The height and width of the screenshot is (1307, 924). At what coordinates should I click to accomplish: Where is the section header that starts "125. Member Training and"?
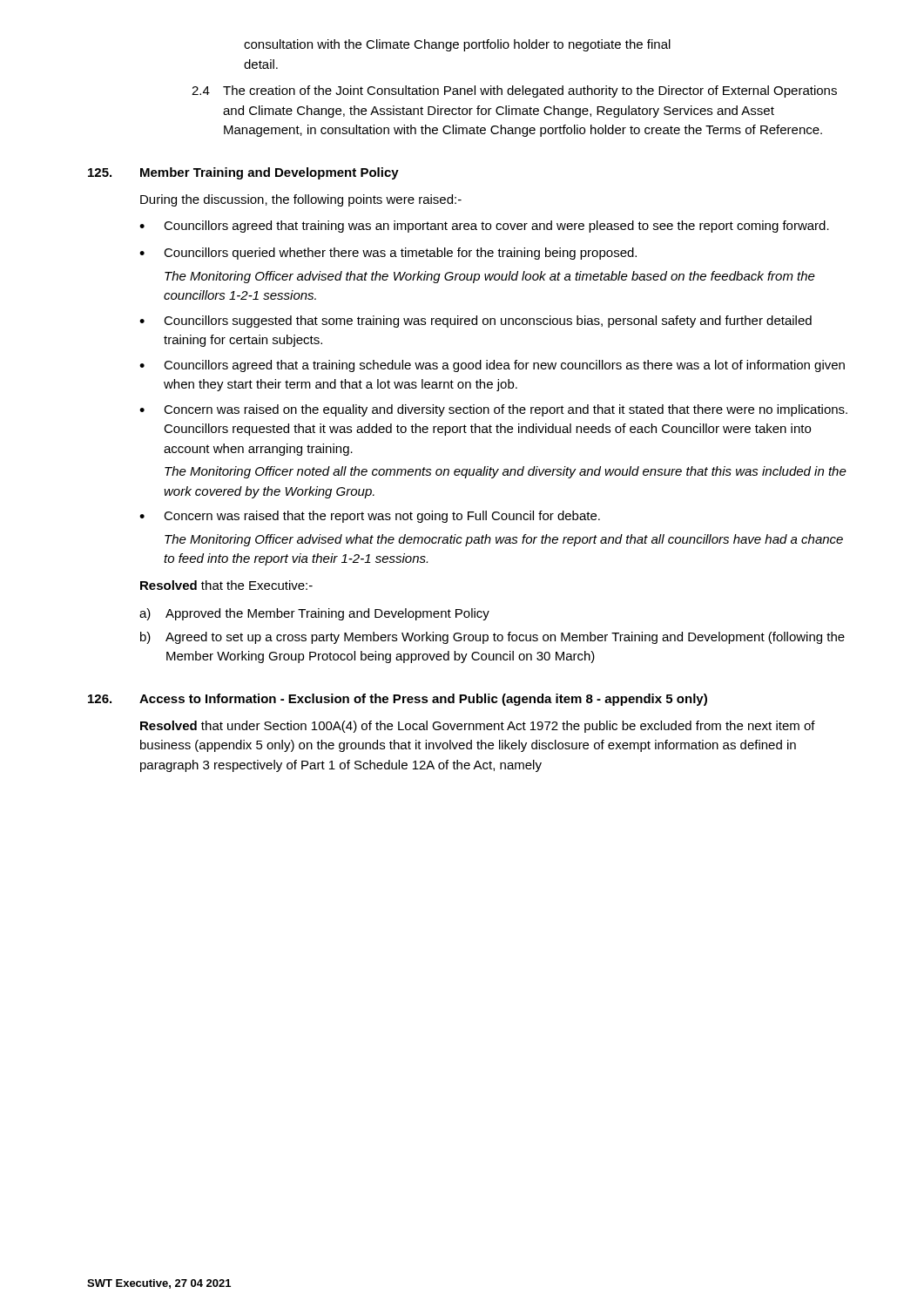pos(243,172)
